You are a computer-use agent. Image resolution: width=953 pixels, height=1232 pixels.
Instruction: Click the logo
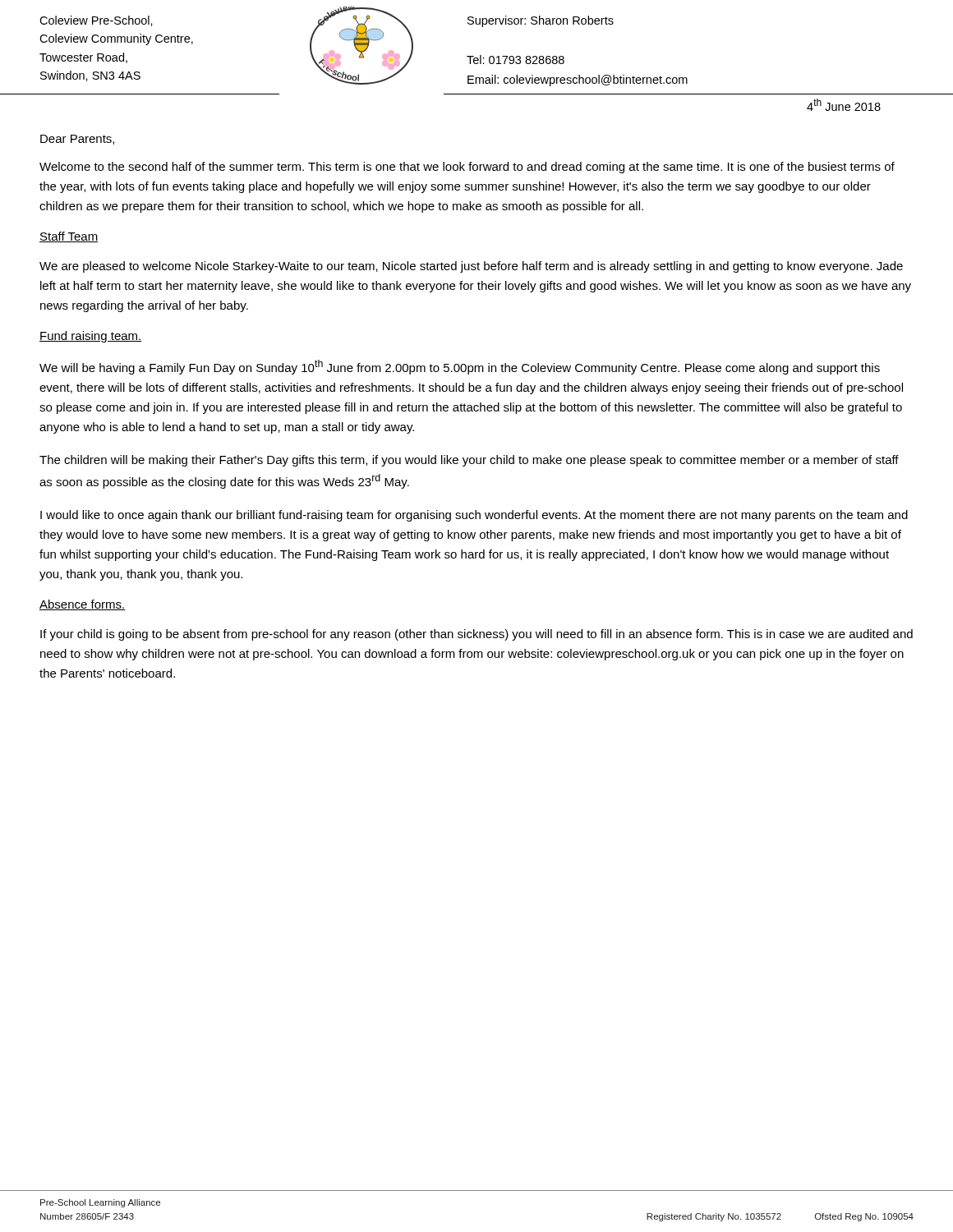[x=361, y=47]
